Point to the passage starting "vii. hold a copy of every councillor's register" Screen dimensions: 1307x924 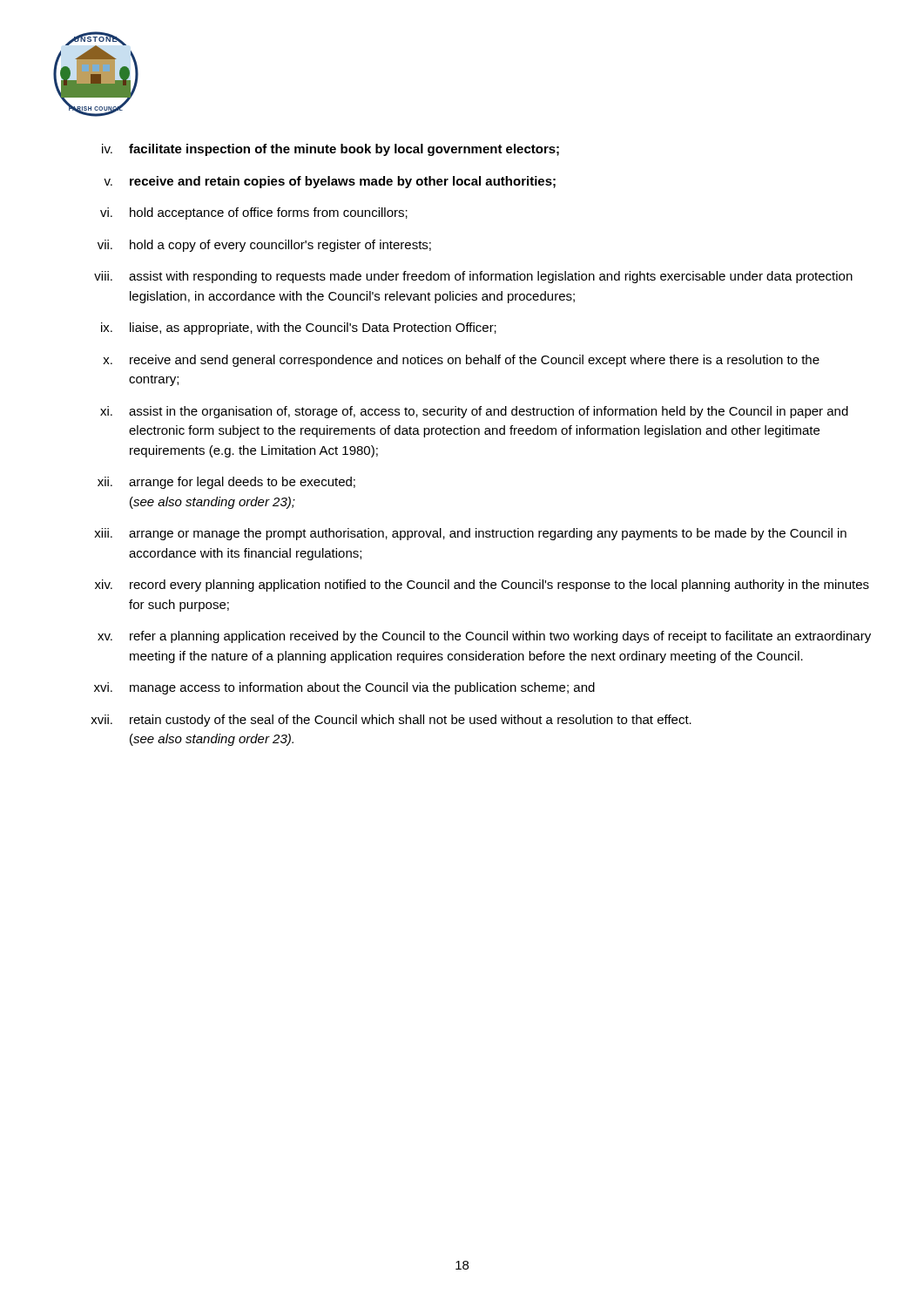pos(264,246)
